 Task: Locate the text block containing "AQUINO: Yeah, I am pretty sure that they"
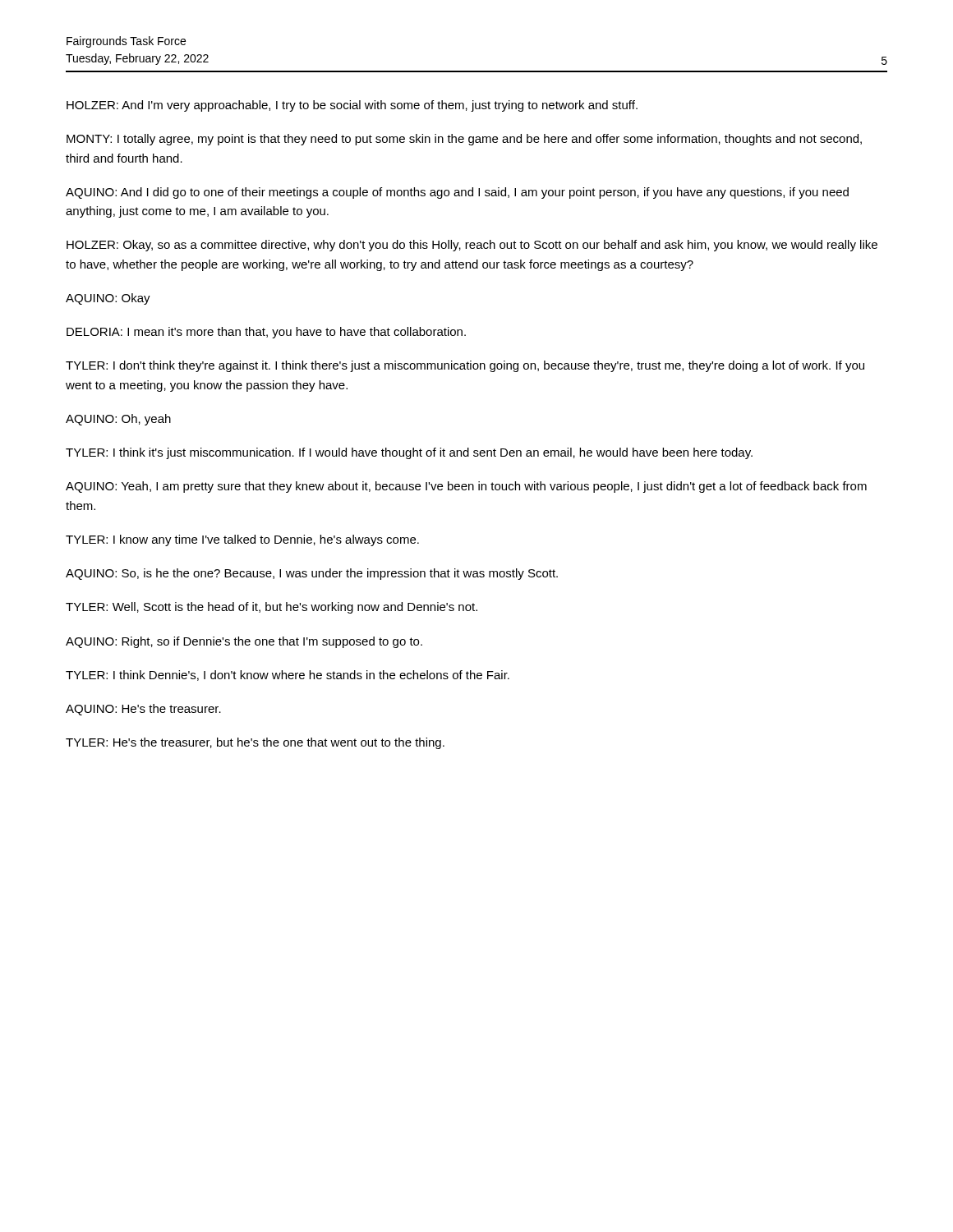tap(466, 496)
